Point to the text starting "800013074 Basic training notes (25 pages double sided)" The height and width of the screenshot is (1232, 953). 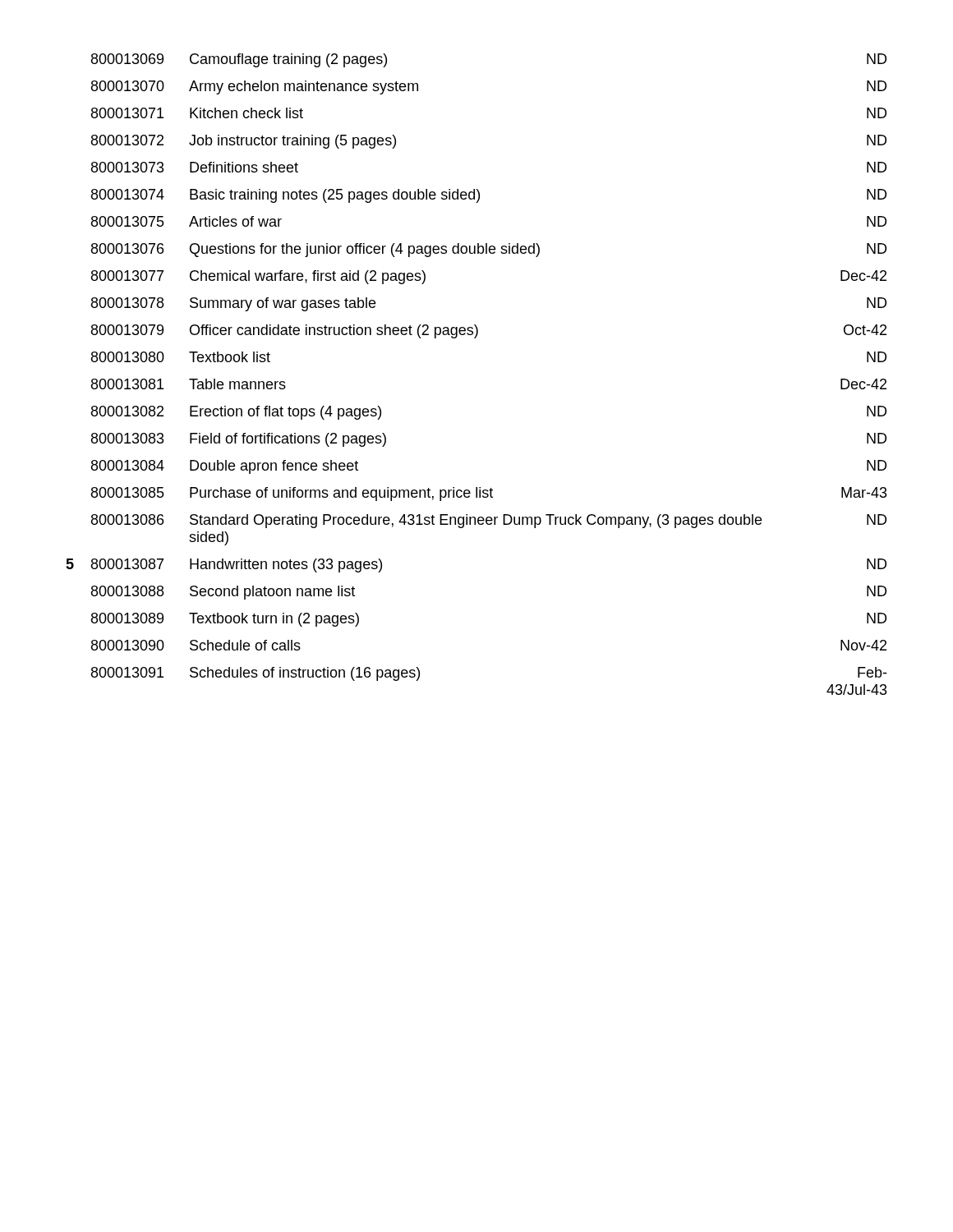[476, 194]
